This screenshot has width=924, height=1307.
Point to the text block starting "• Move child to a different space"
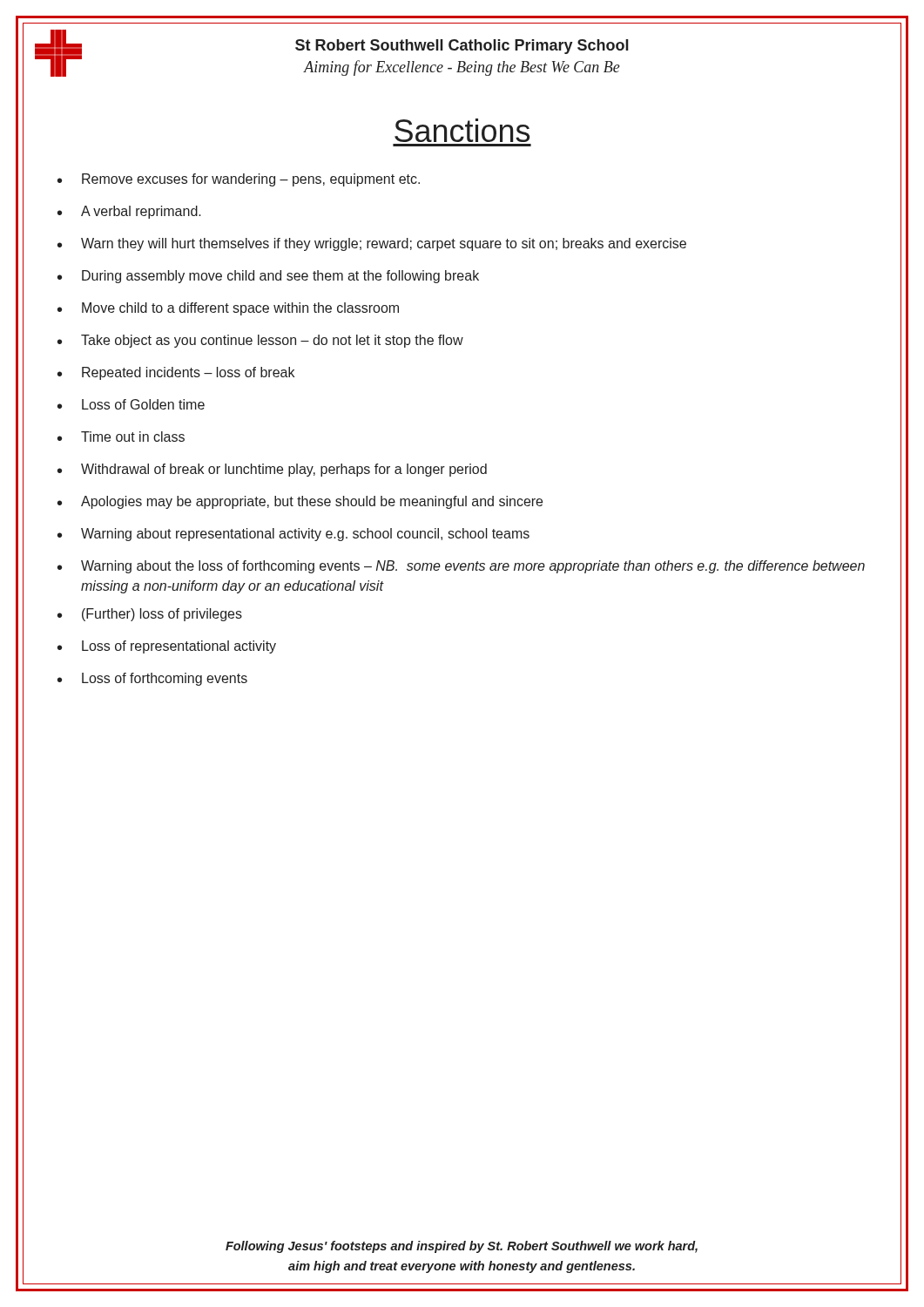[x=228, y=309]
